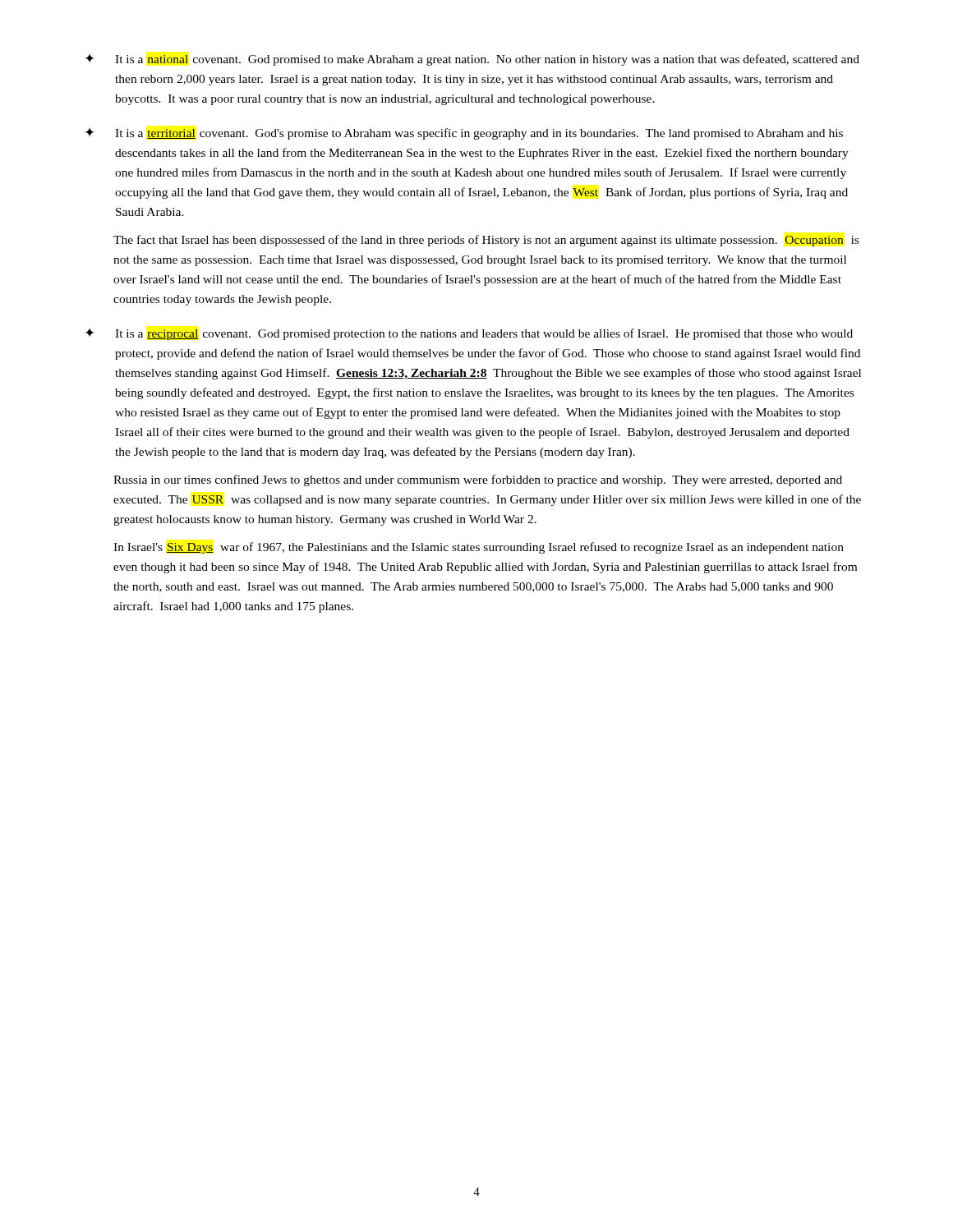This screenshot has width=953, height=1232.
Task: Click the passage that begins "Russia in our times confined"
Action: pyautogui.click(x=487, y=499)
